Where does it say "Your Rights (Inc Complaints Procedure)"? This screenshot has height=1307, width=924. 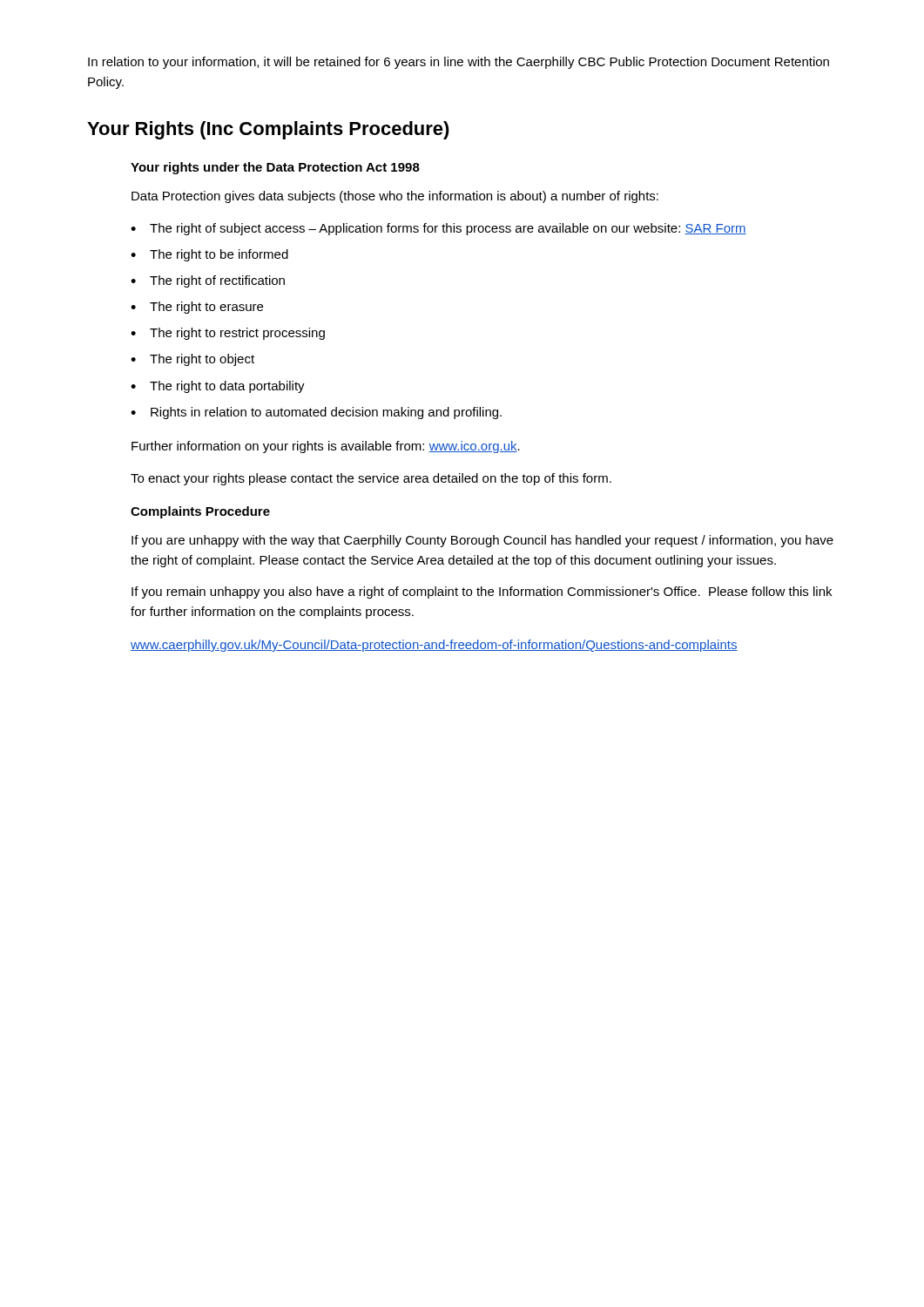tap(268, 129)
